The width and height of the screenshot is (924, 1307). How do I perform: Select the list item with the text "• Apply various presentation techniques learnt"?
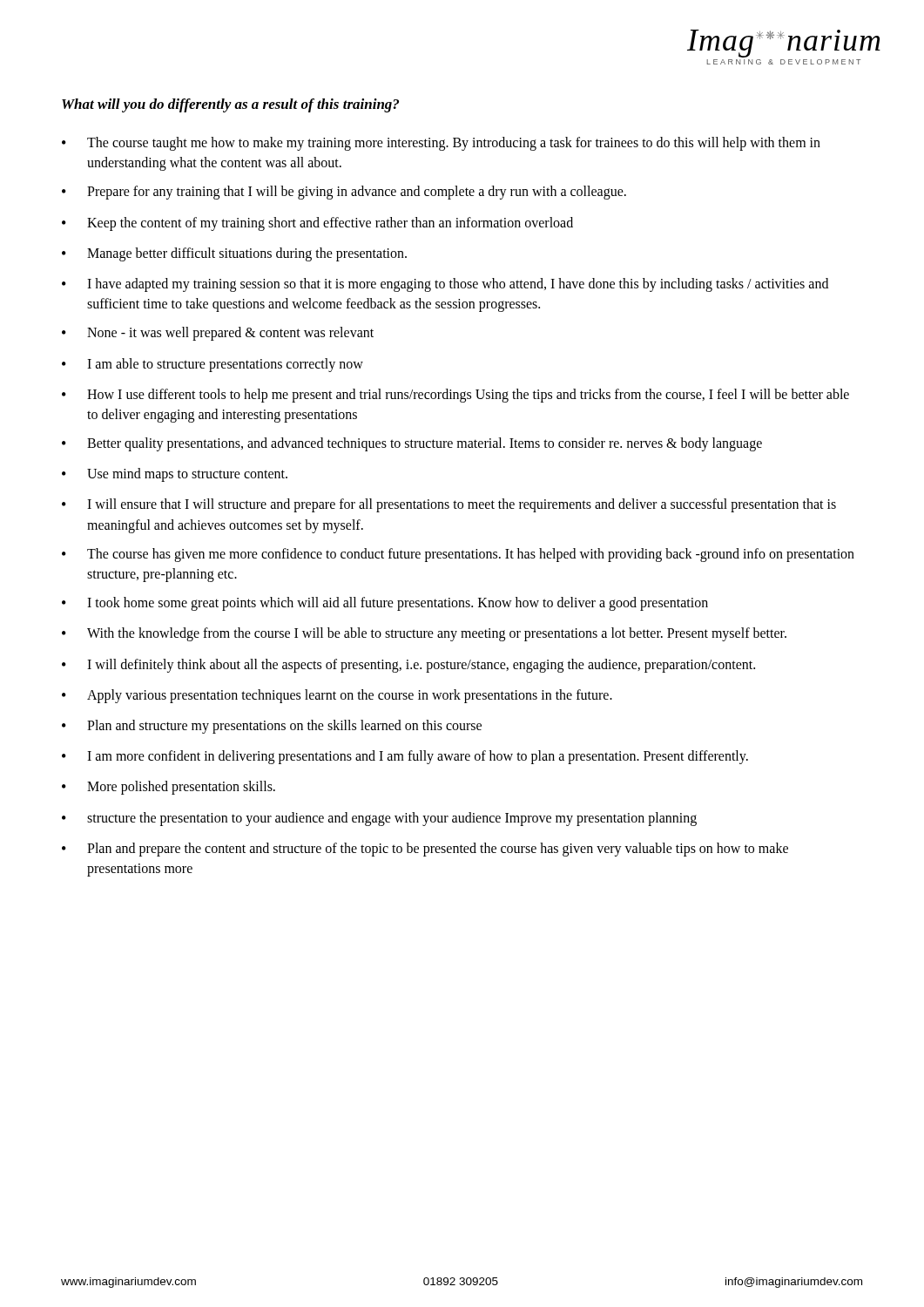pyautogui.click(x=462, y=696)
